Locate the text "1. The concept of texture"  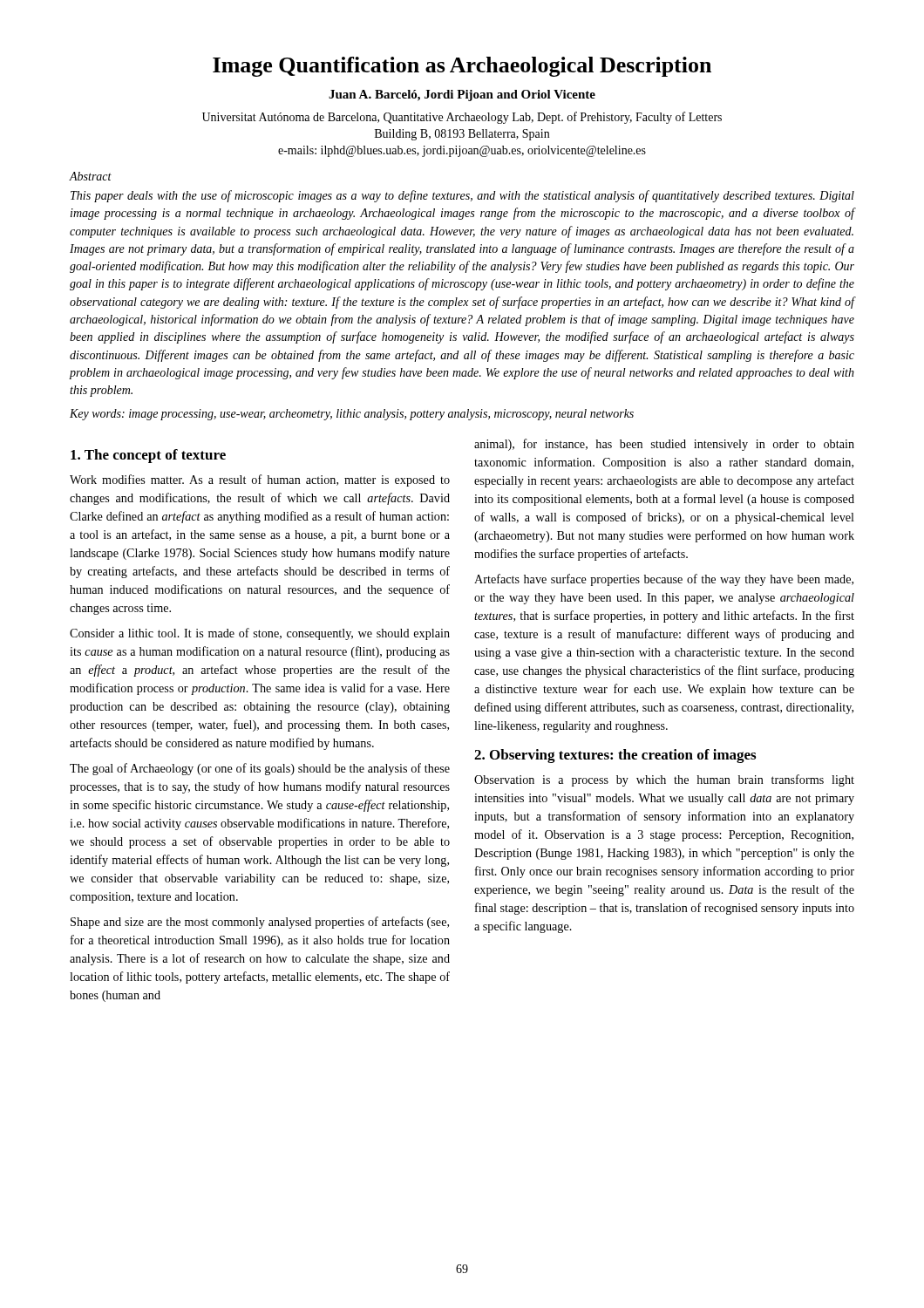tap(148, 454)
